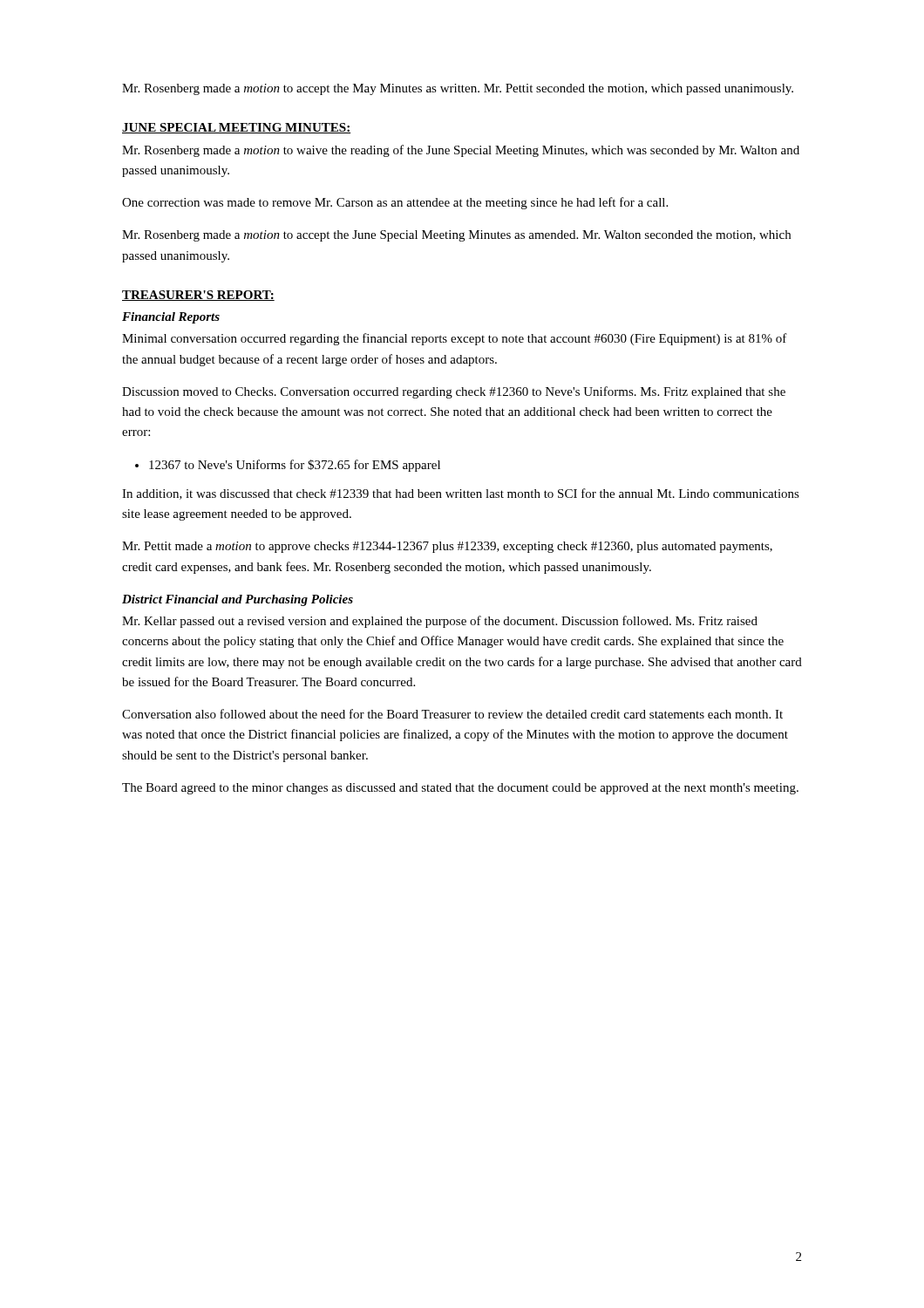Navigate to the passage starting "One correction was"
924x1308 pixels.
click(x=395, y=202)
